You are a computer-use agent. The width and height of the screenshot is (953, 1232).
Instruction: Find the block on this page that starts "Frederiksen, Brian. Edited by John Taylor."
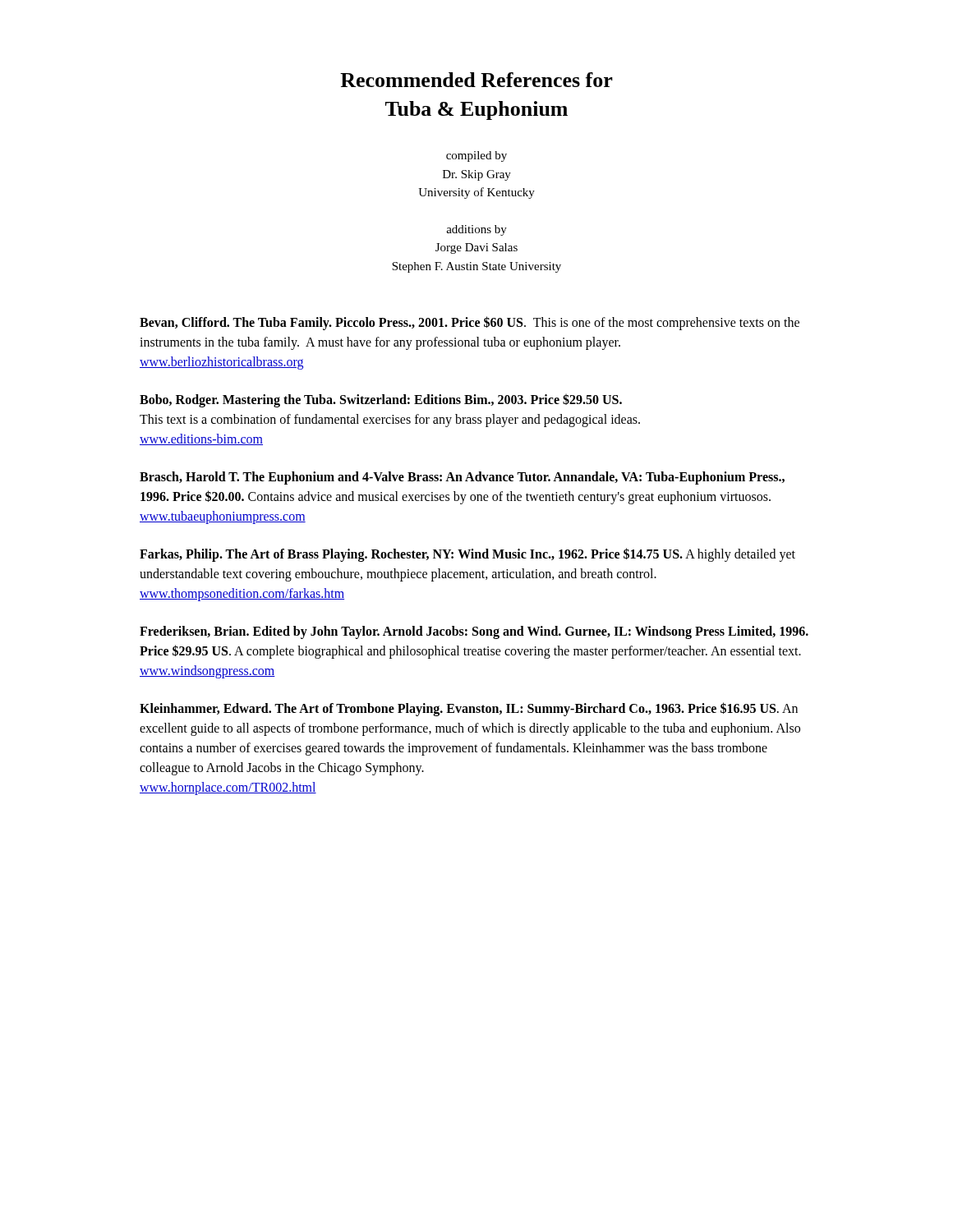[474, 651]
